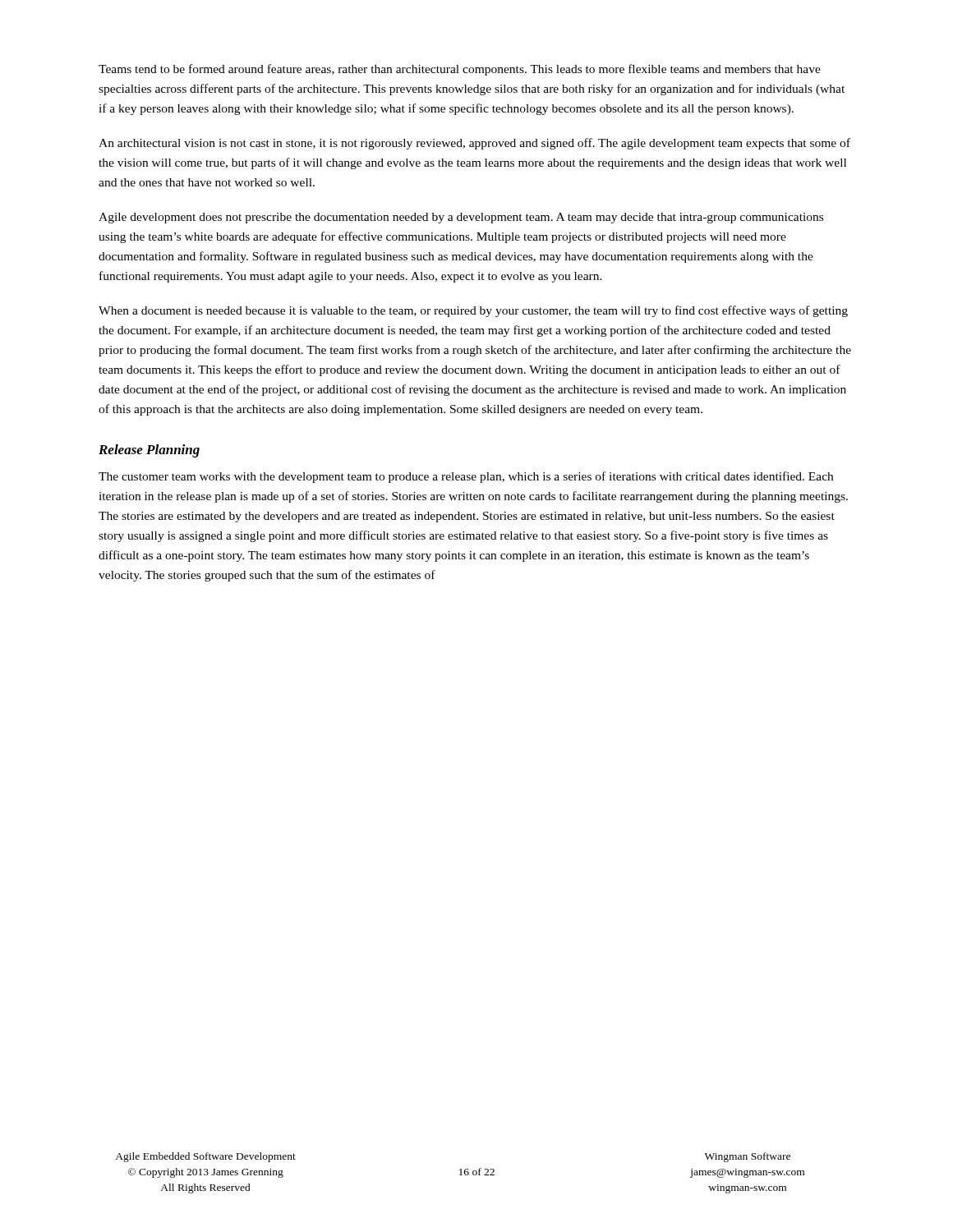Find the section header with the text "Release Planning"

coord(149,450)
